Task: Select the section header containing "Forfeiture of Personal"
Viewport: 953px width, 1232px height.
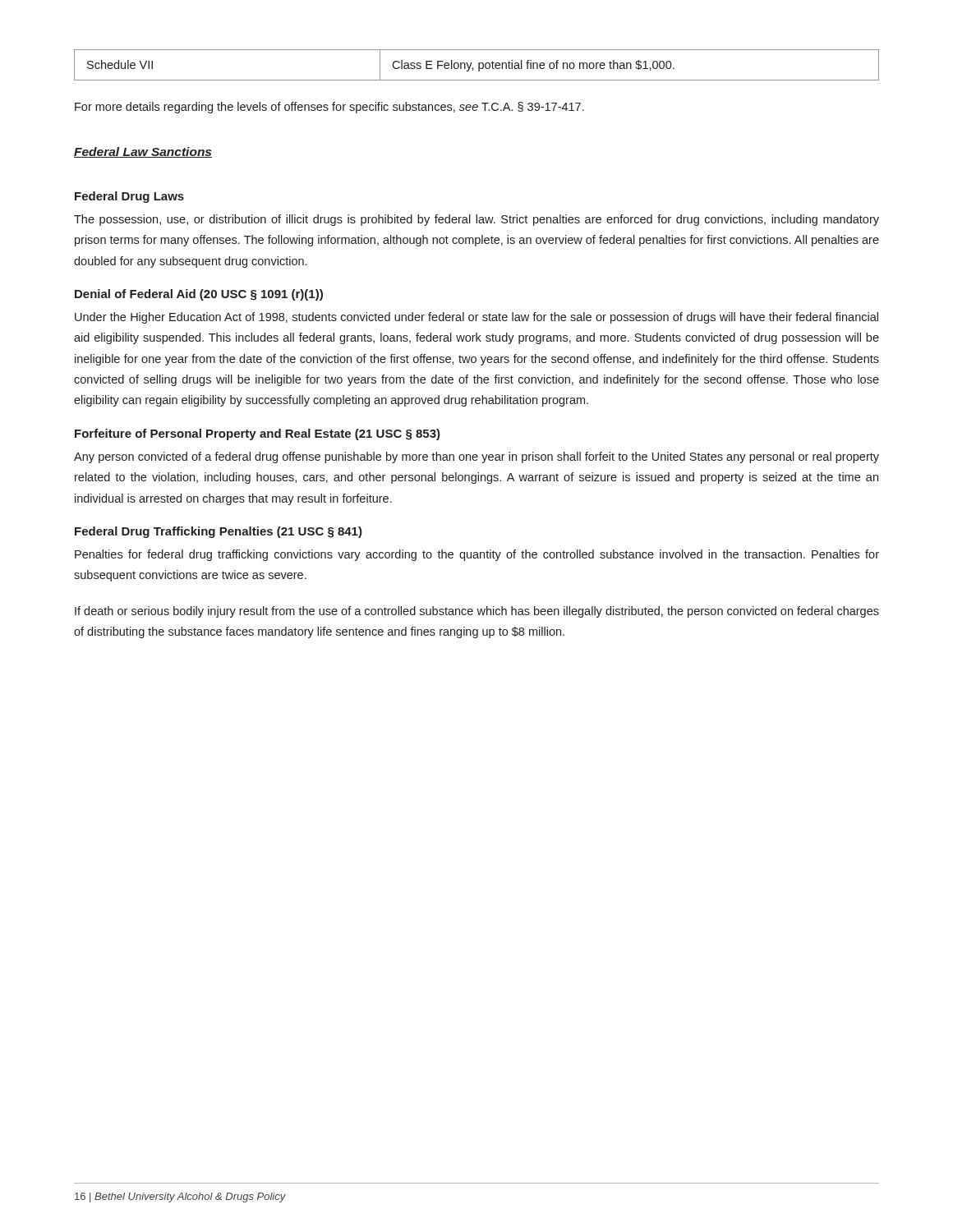Action: pyautogui.click(x=258, y=434)
